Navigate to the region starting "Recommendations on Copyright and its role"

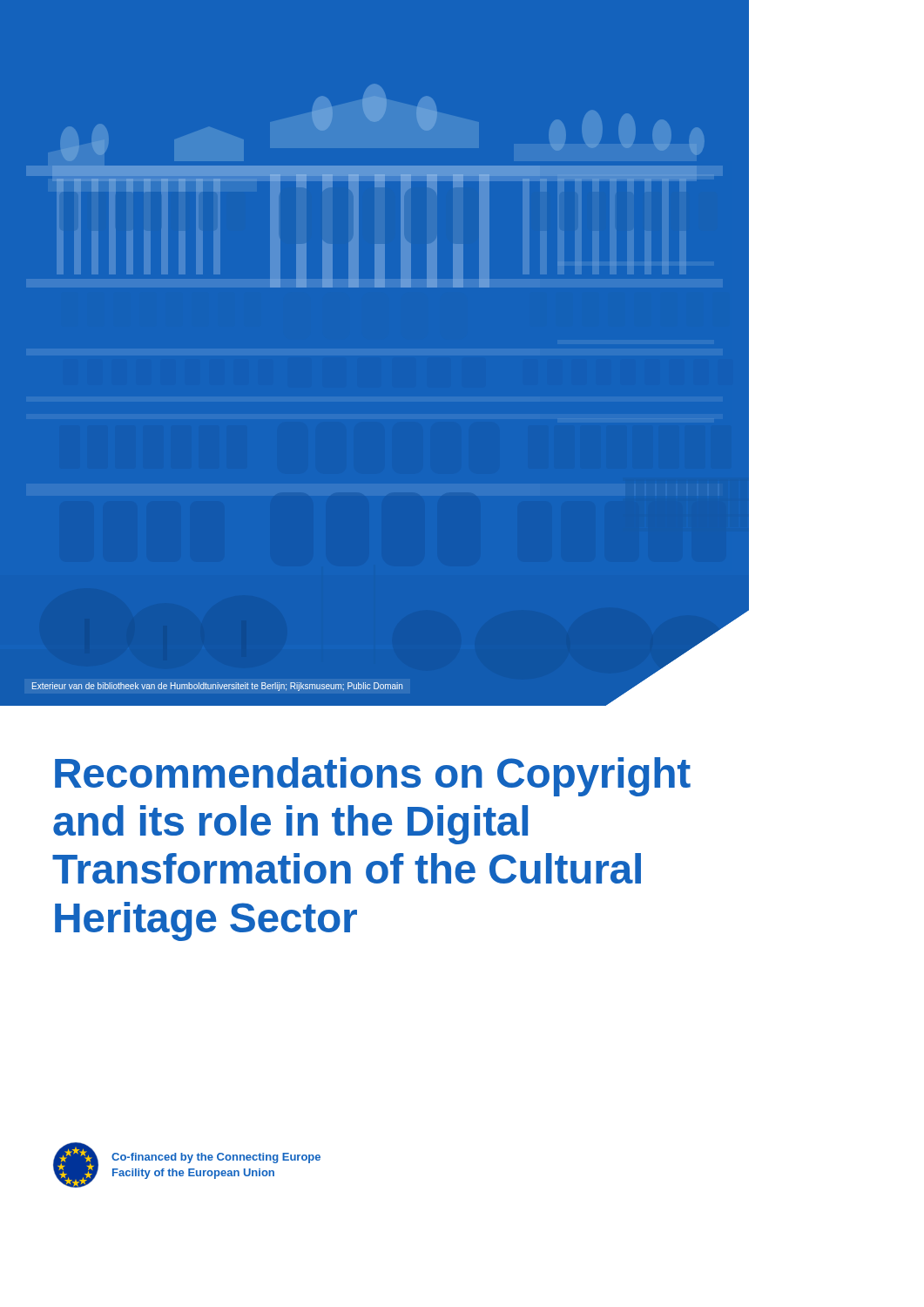(x=409, y=845)
